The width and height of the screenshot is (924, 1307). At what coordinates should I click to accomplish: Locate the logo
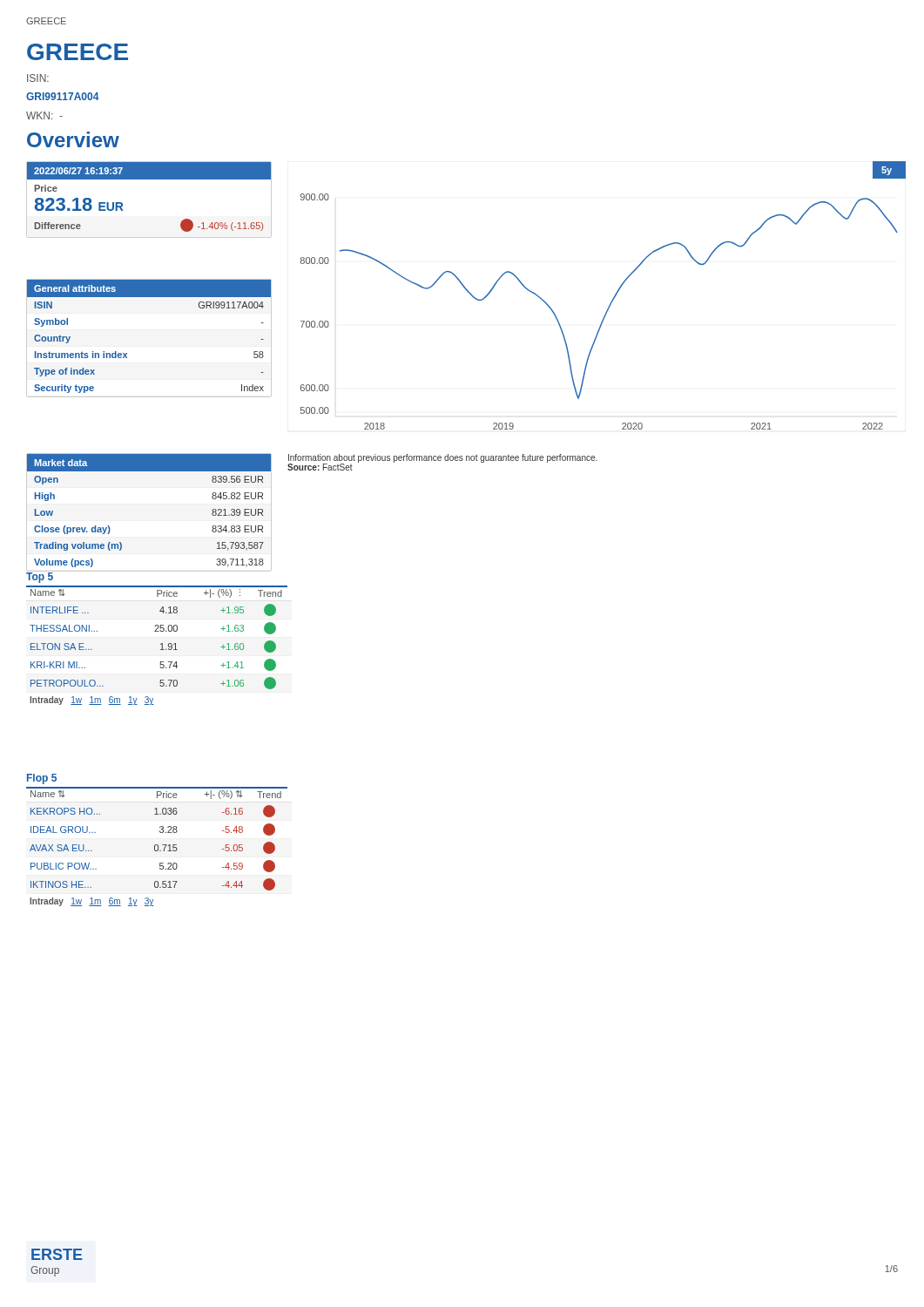[61, 1262]
